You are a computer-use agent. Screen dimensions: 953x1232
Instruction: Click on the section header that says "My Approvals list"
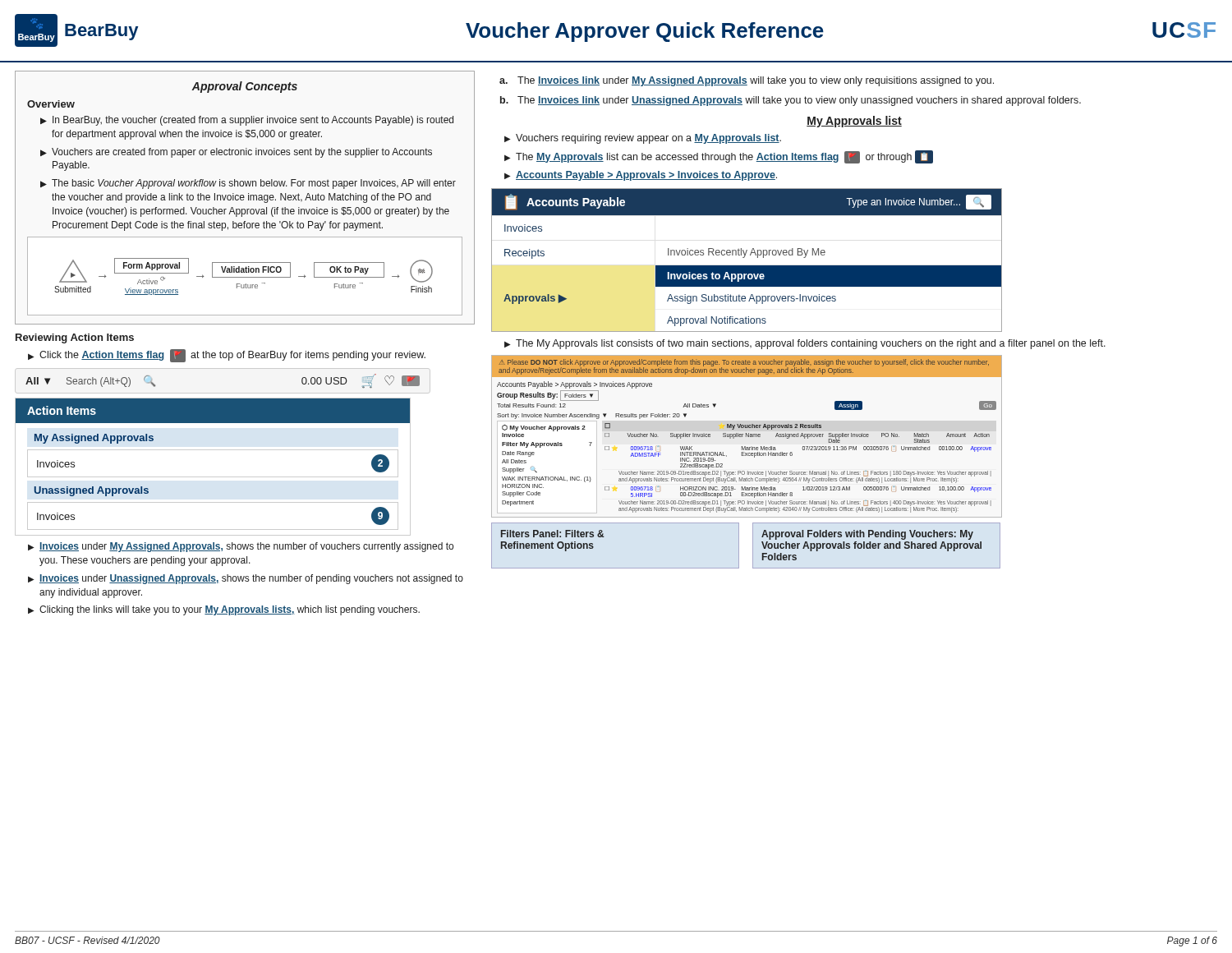(854, 121)
